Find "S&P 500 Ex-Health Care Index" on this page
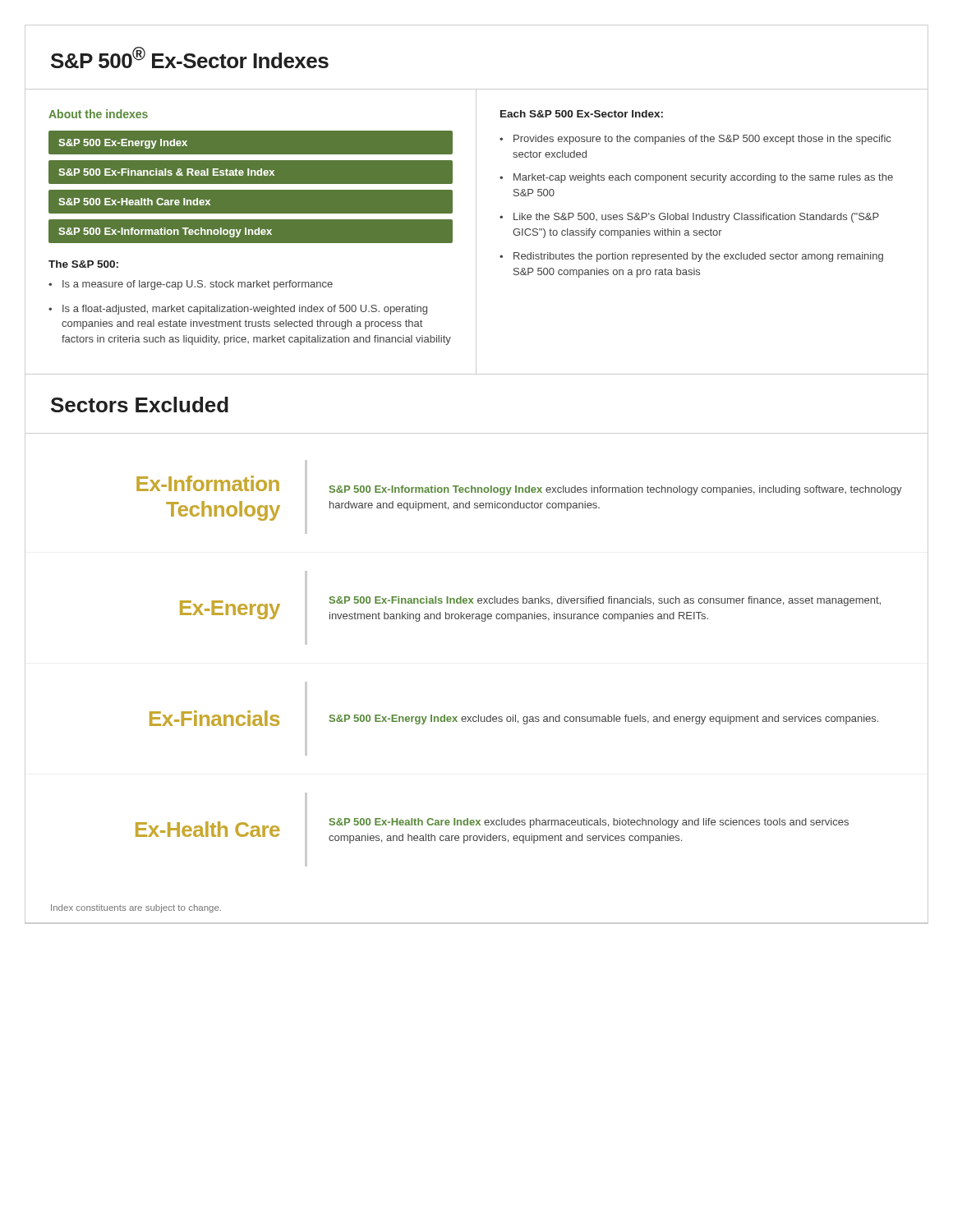The height and width of the screenshot is (1232, 953). click(135, 201)
